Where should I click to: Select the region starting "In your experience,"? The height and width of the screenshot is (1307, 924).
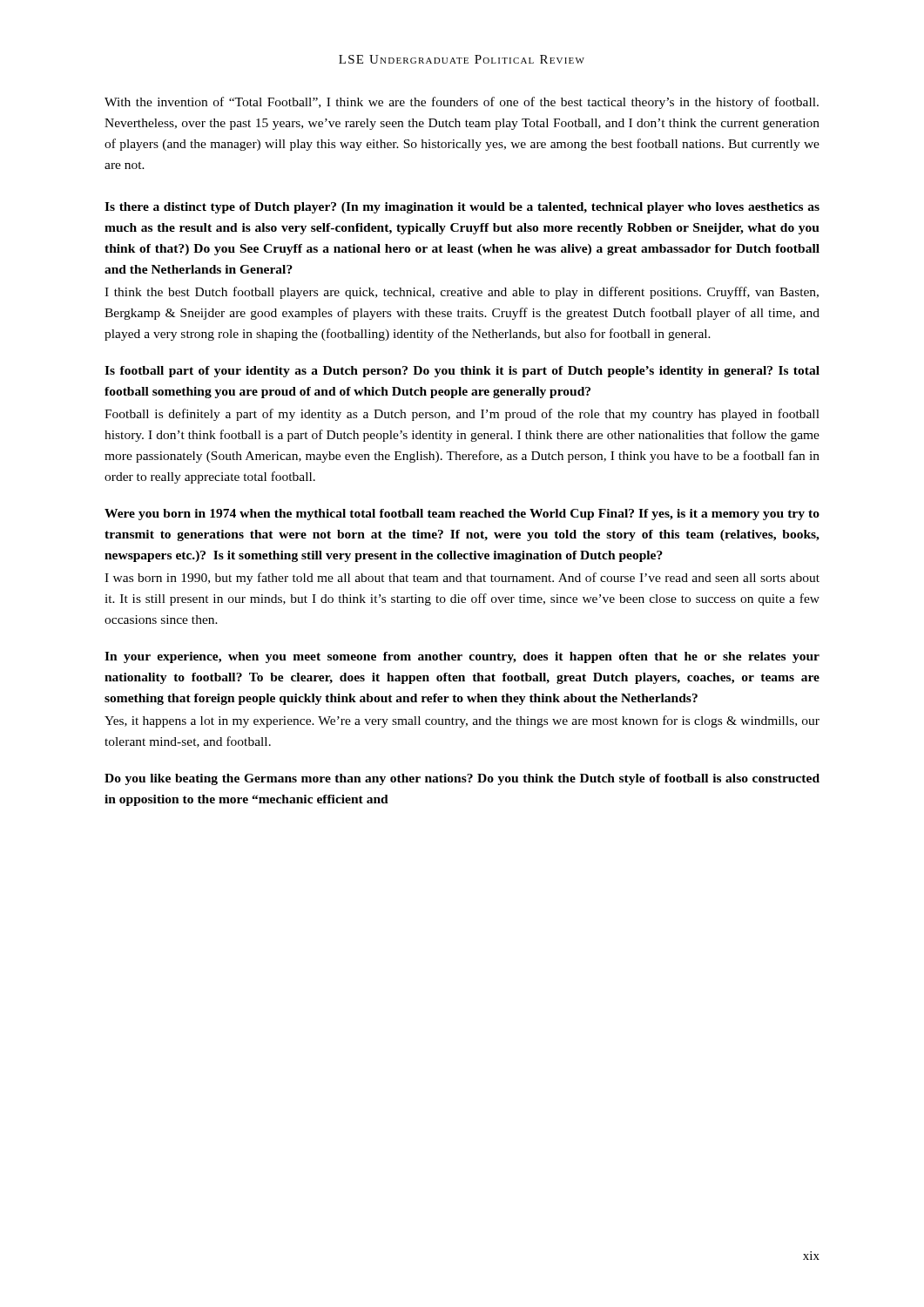462,677
